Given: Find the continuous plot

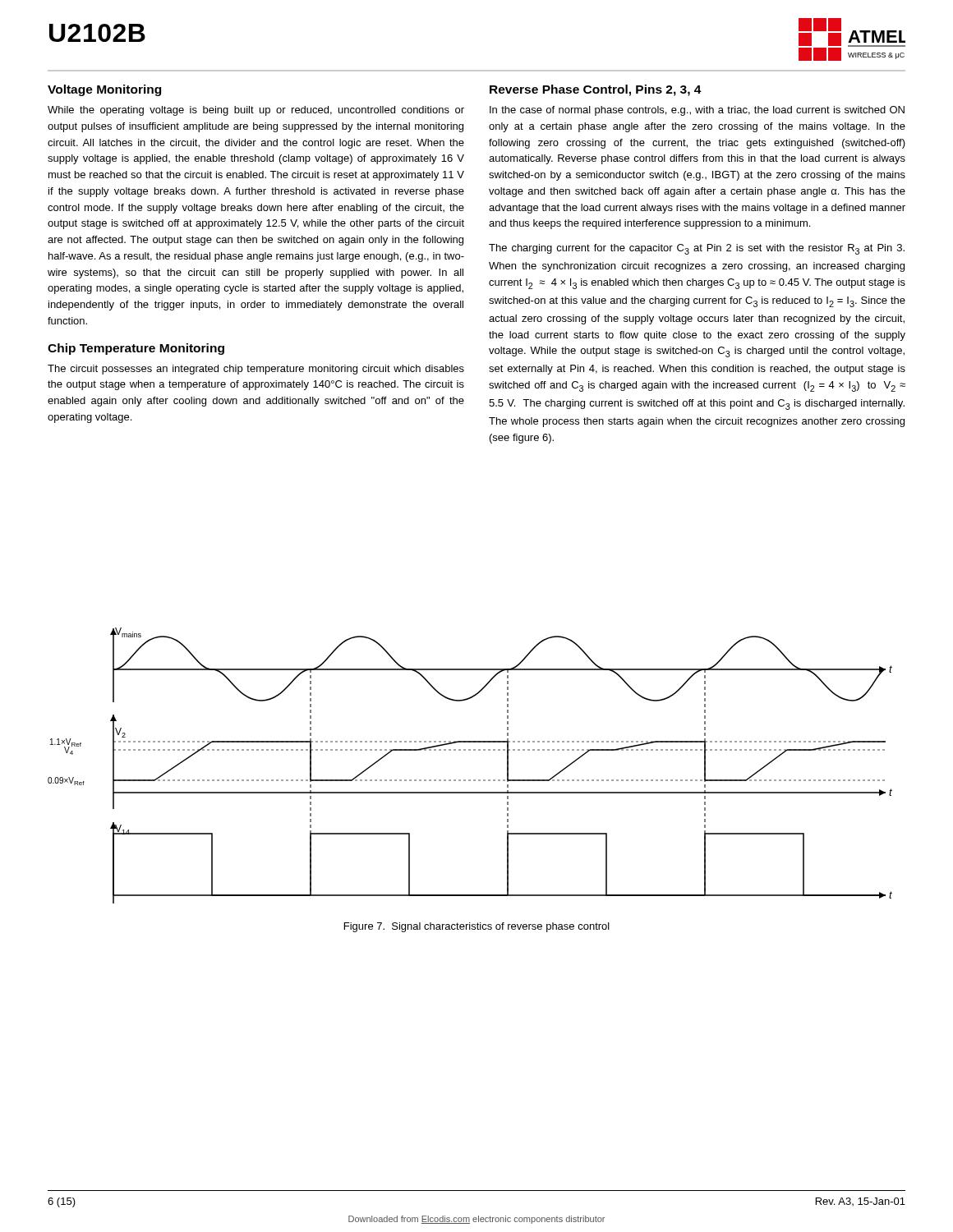Looking at the screenshot, I should point(476,768).
